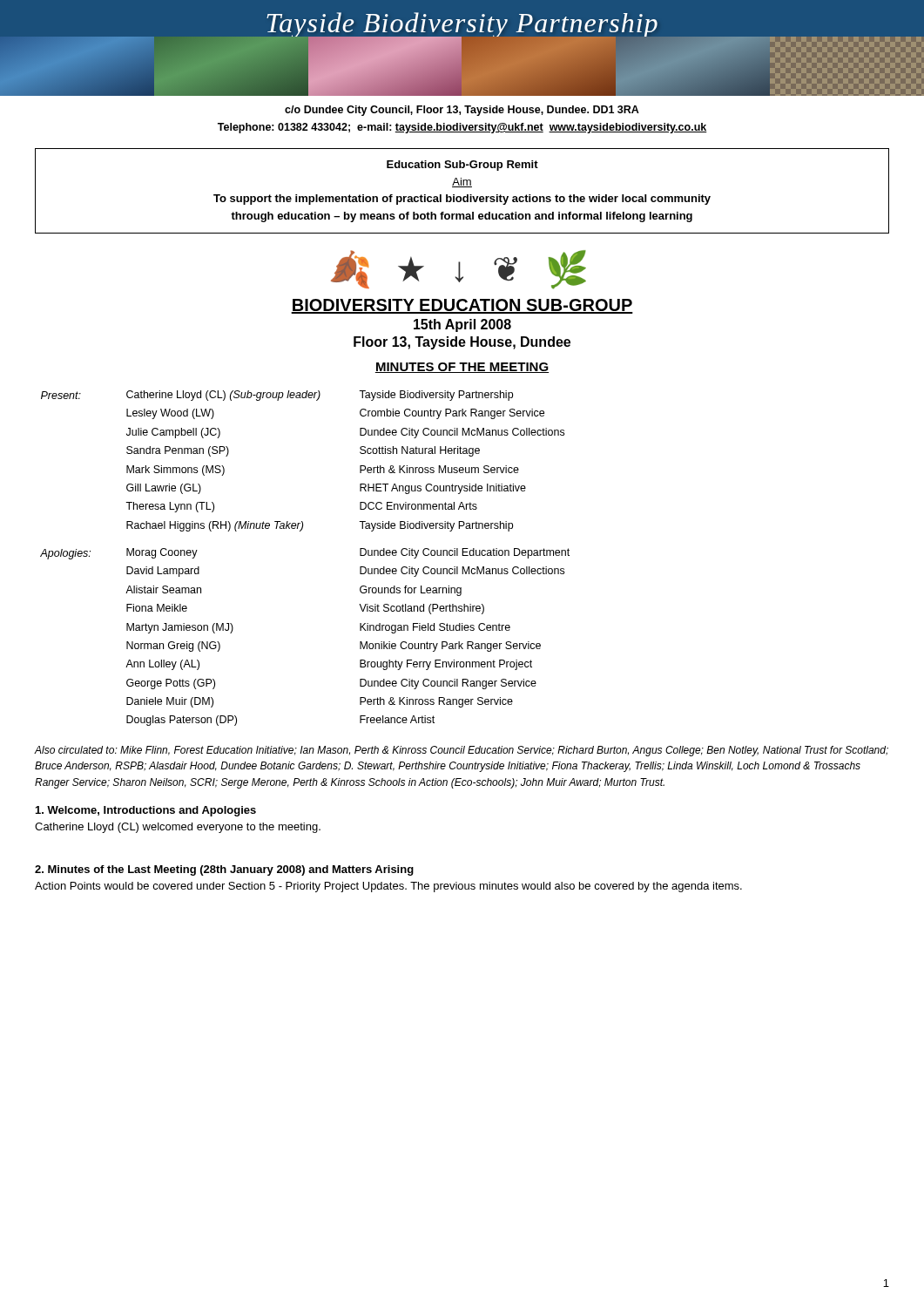Find the text block that says "Education Sub-Group Remit Aim To support the implementation"
This screenshot has height=1307, width=924.
pyautogui.click(x=462, y=190)
